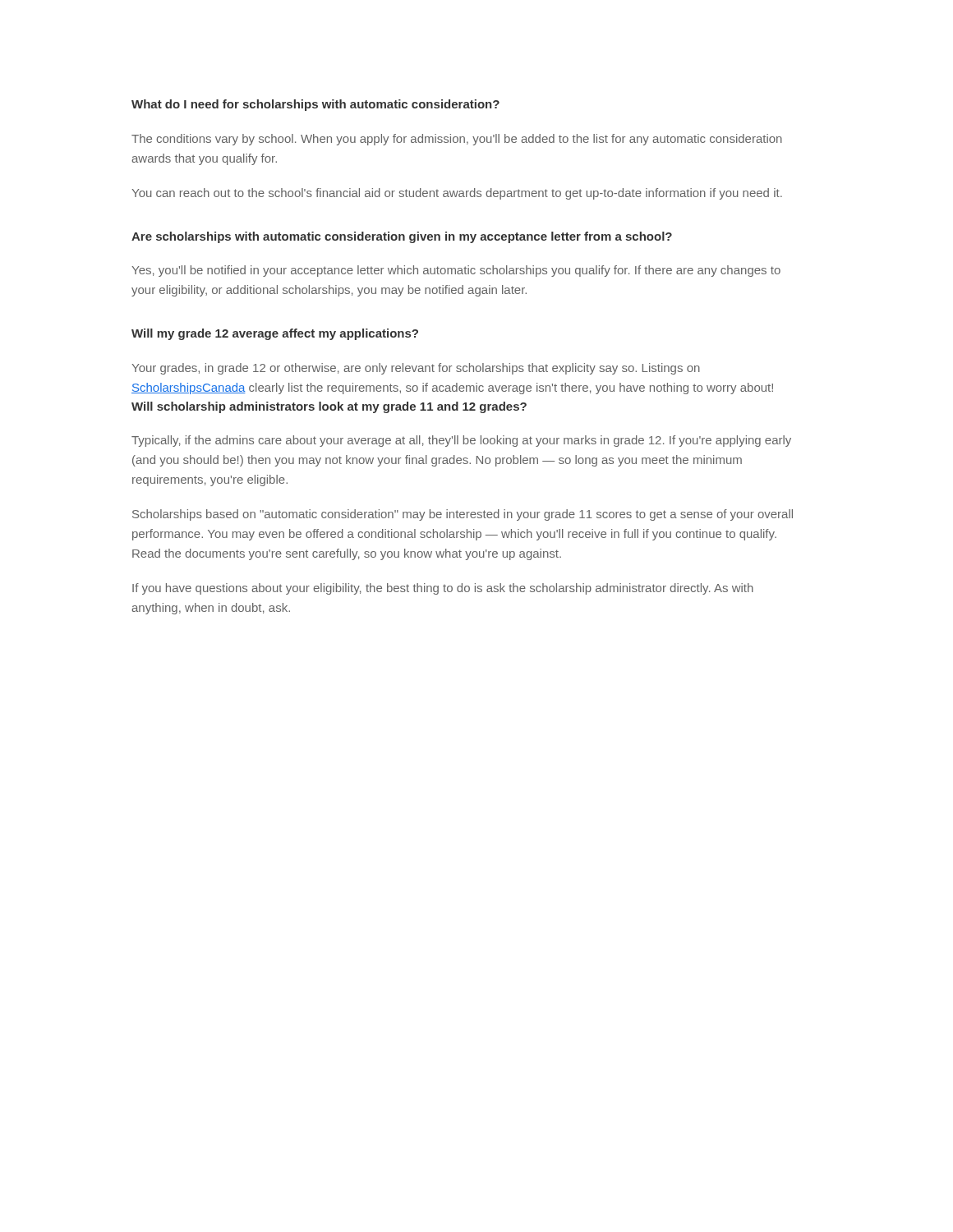The width and height of the screenshot is (953, 1232).
Task: Find the region starting "Scholarships based on "automatic consideration" may be interested"
Action: coord(463,533)
